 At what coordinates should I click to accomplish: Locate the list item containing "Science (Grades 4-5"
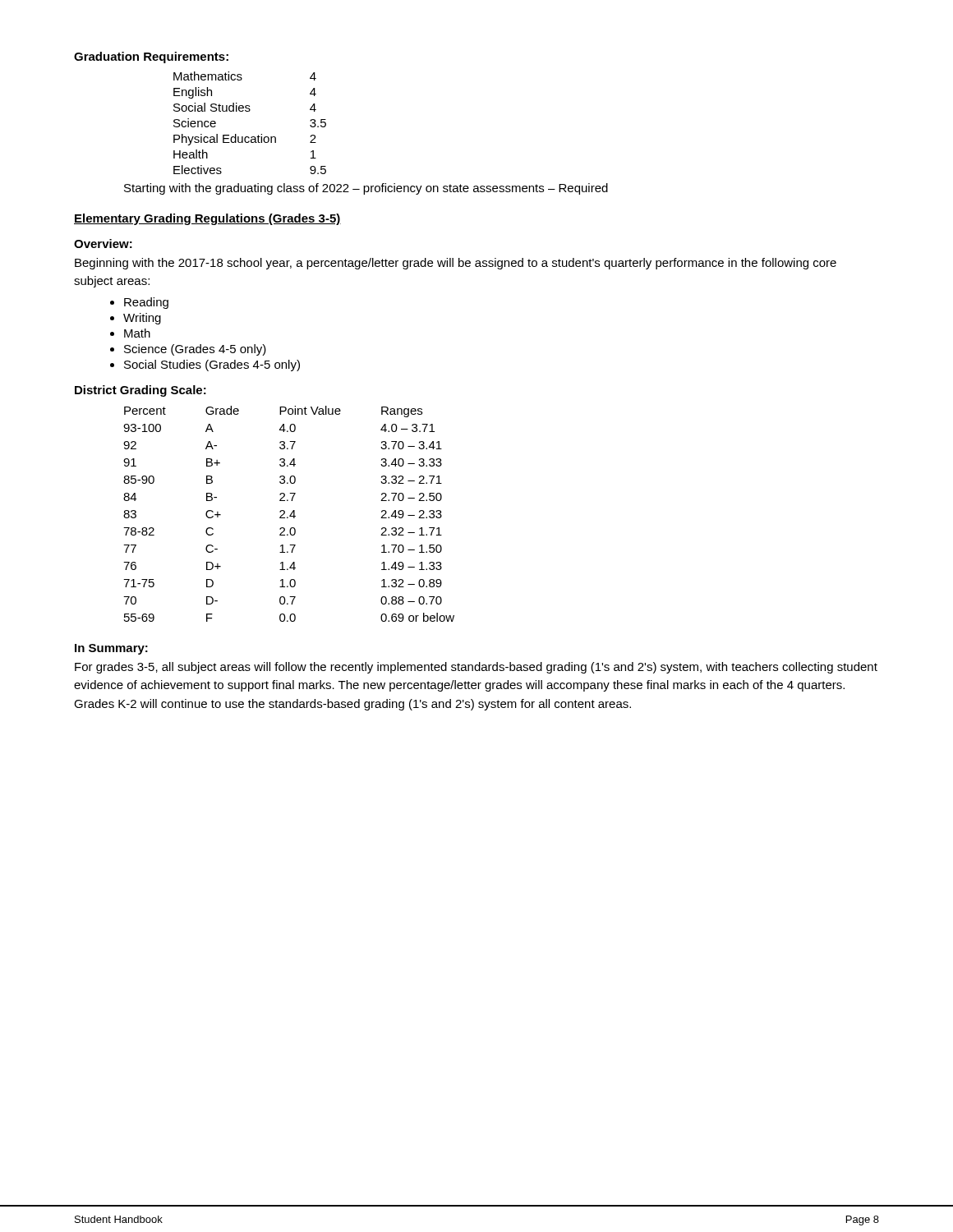(x=195, y=350)
